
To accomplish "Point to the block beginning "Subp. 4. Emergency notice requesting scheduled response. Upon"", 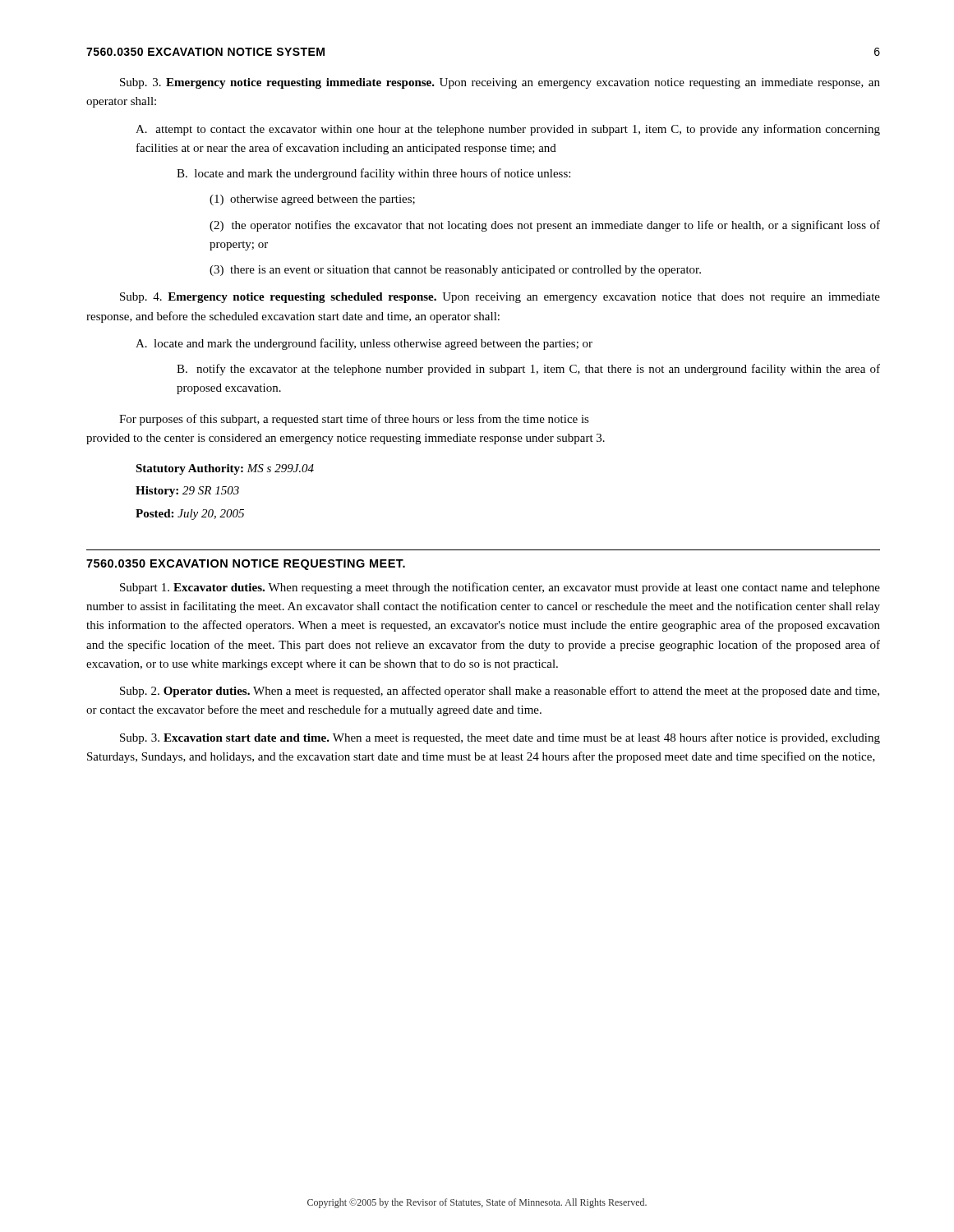I will click(x=483, y=307).
